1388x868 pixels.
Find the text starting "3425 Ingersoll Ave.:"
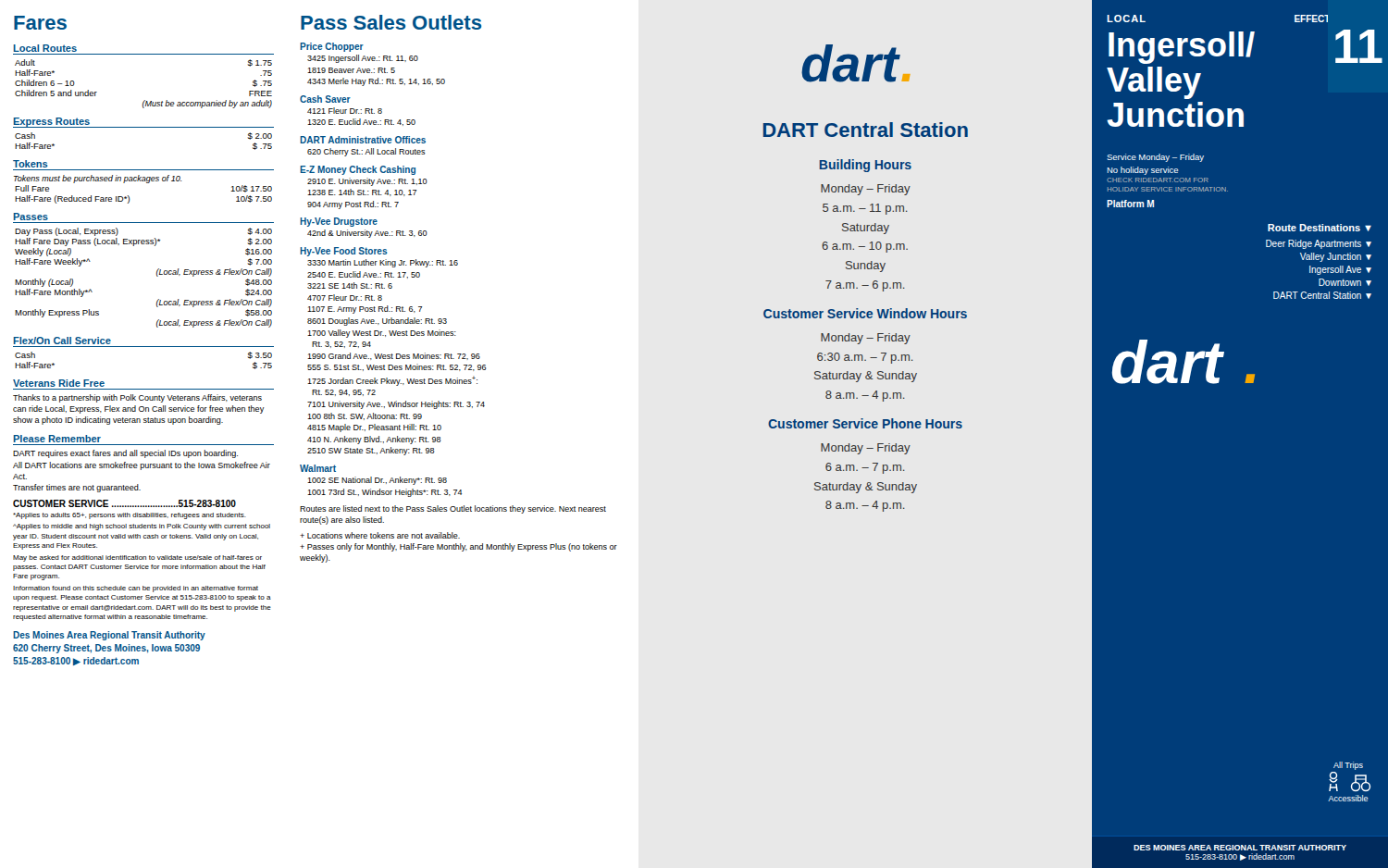coord(376,70)
